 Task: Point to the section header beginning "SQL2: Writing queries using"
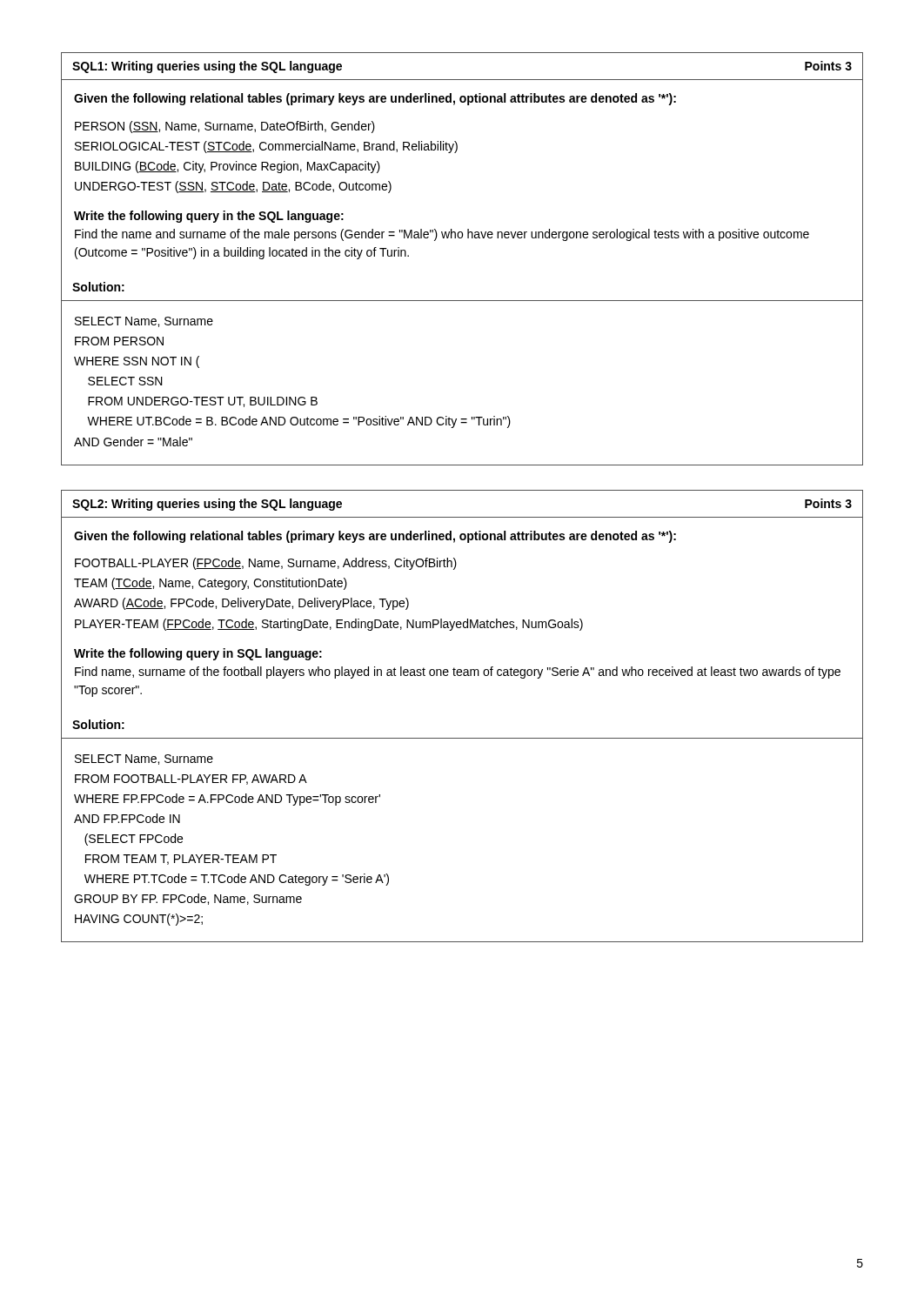coord(206,504)
